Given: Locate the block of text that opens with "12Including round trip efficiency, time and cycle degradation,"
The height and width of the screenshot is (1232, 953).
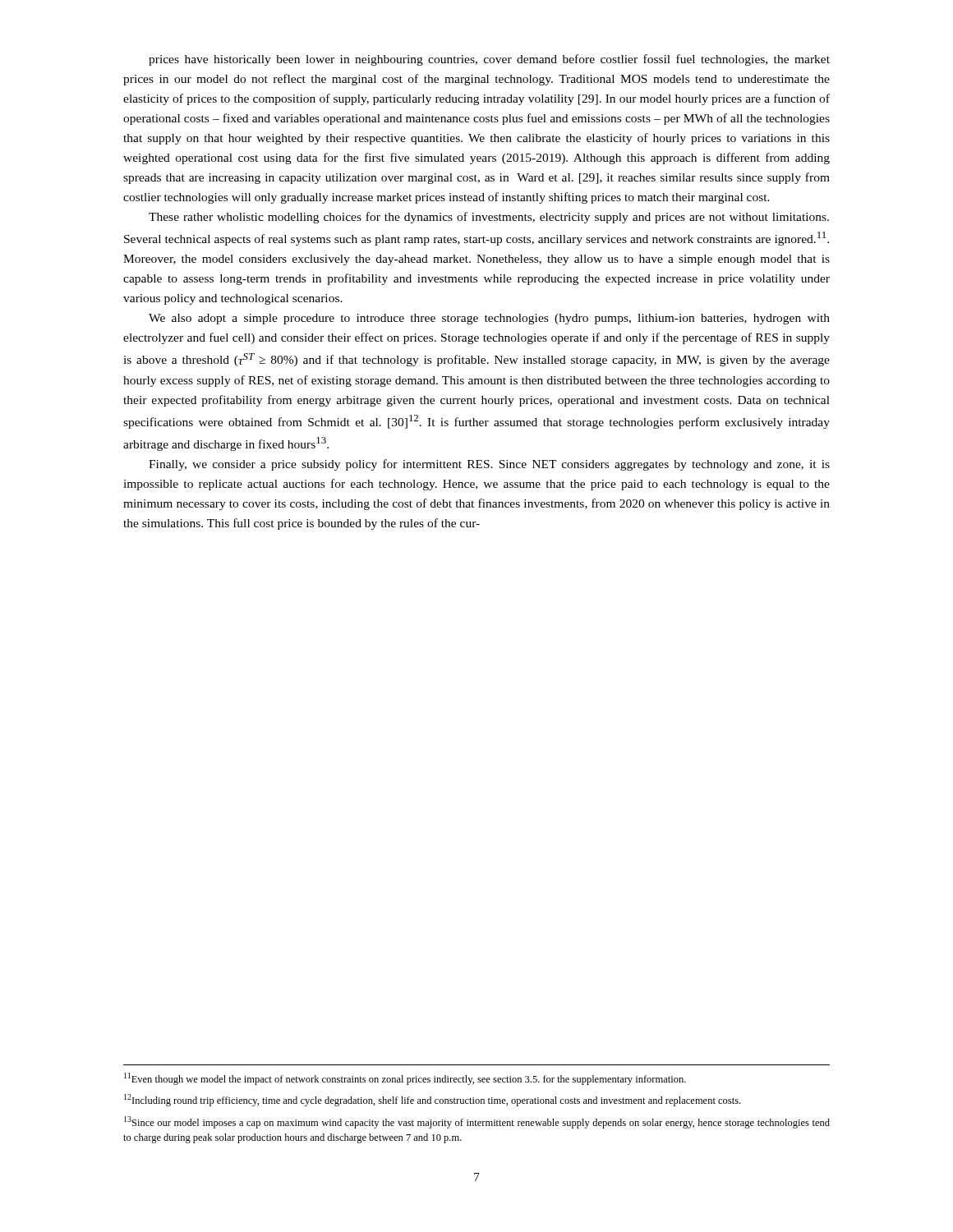Looking at the screenshot, I should point(432,1100).
